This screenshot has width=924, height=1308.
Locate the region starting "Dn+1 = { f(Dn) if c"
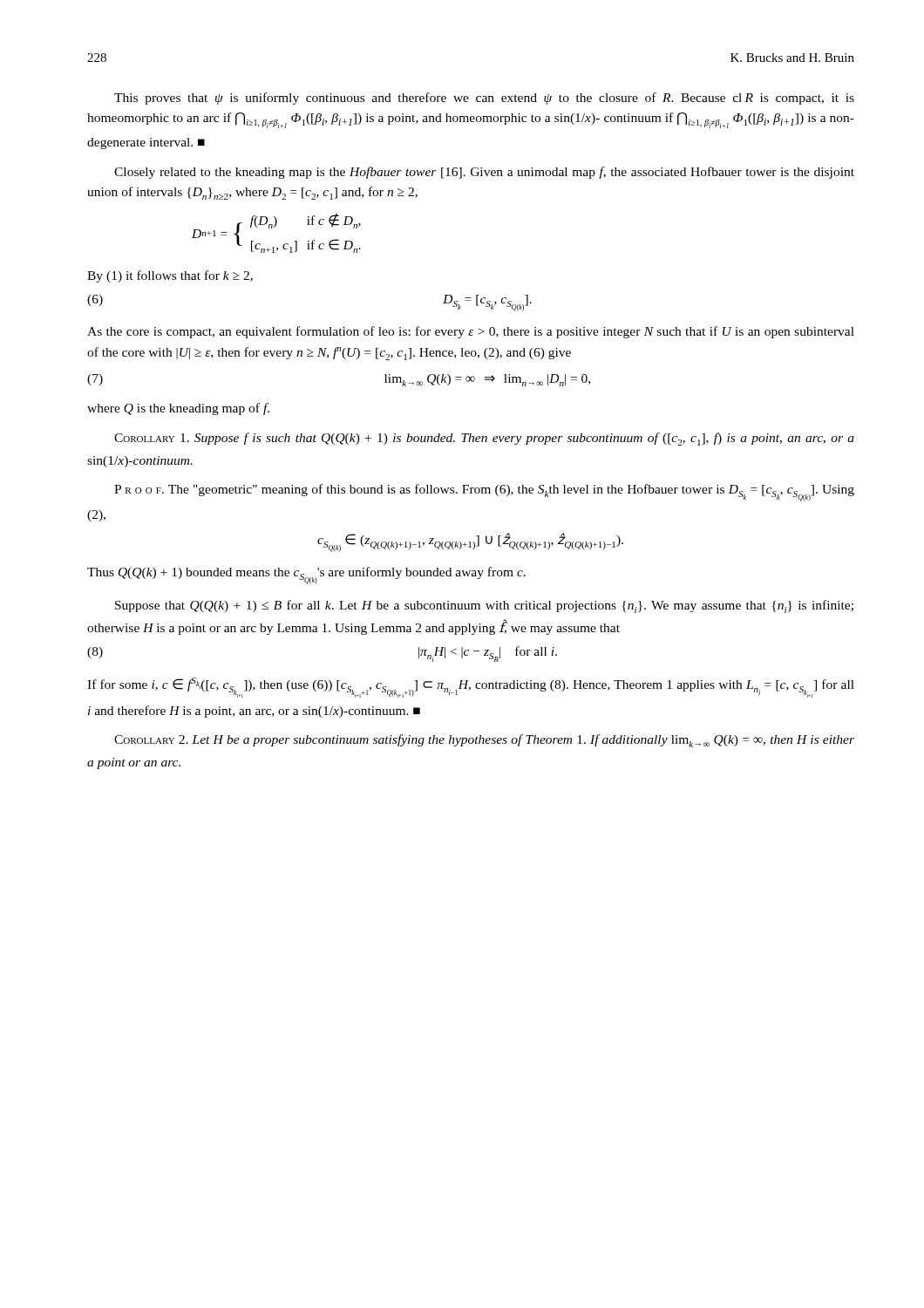coord(277,234)
